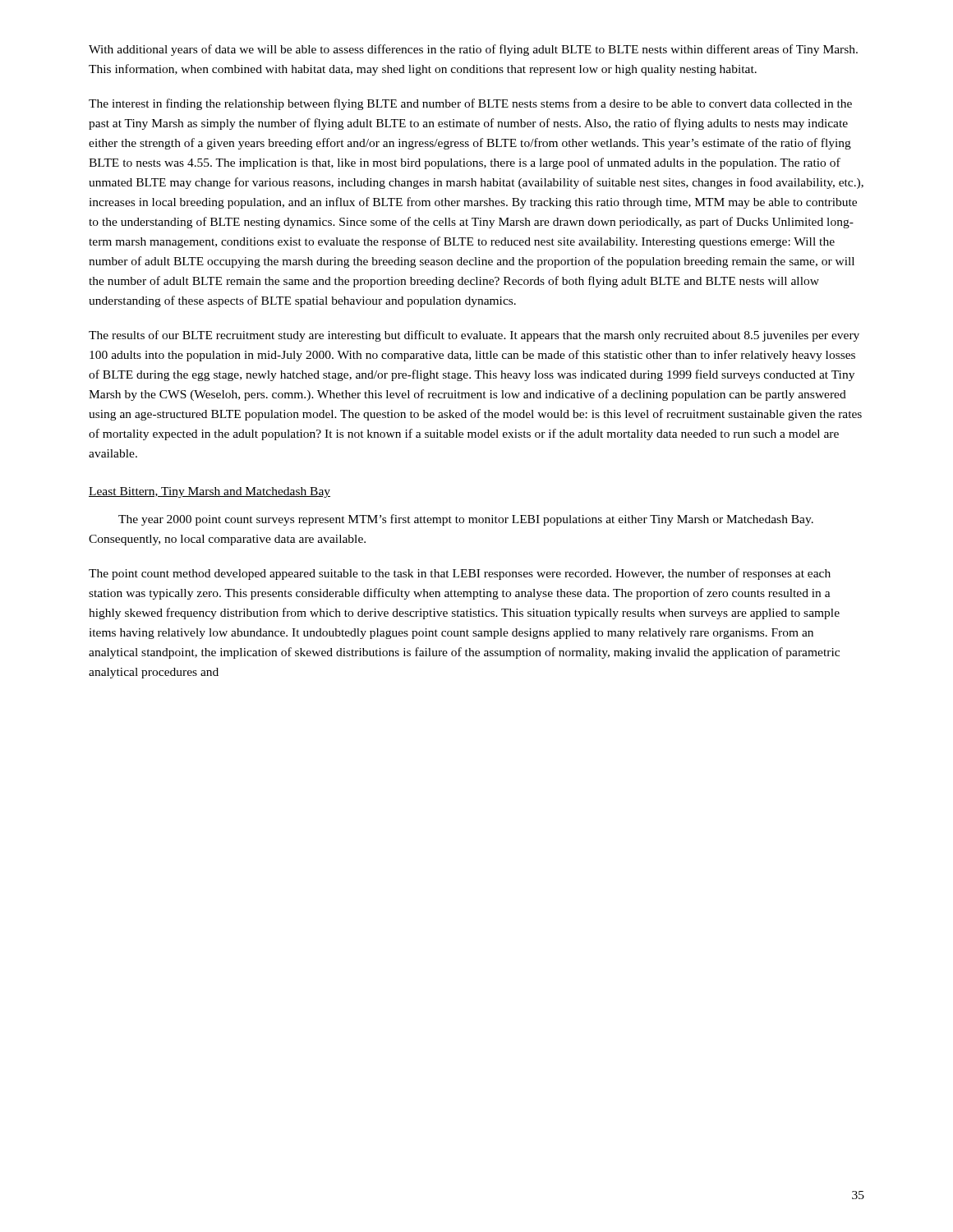Select the region starting "The interest in finding"
This screenshot has width=953, height=1232.
click(x=476, y=202)
